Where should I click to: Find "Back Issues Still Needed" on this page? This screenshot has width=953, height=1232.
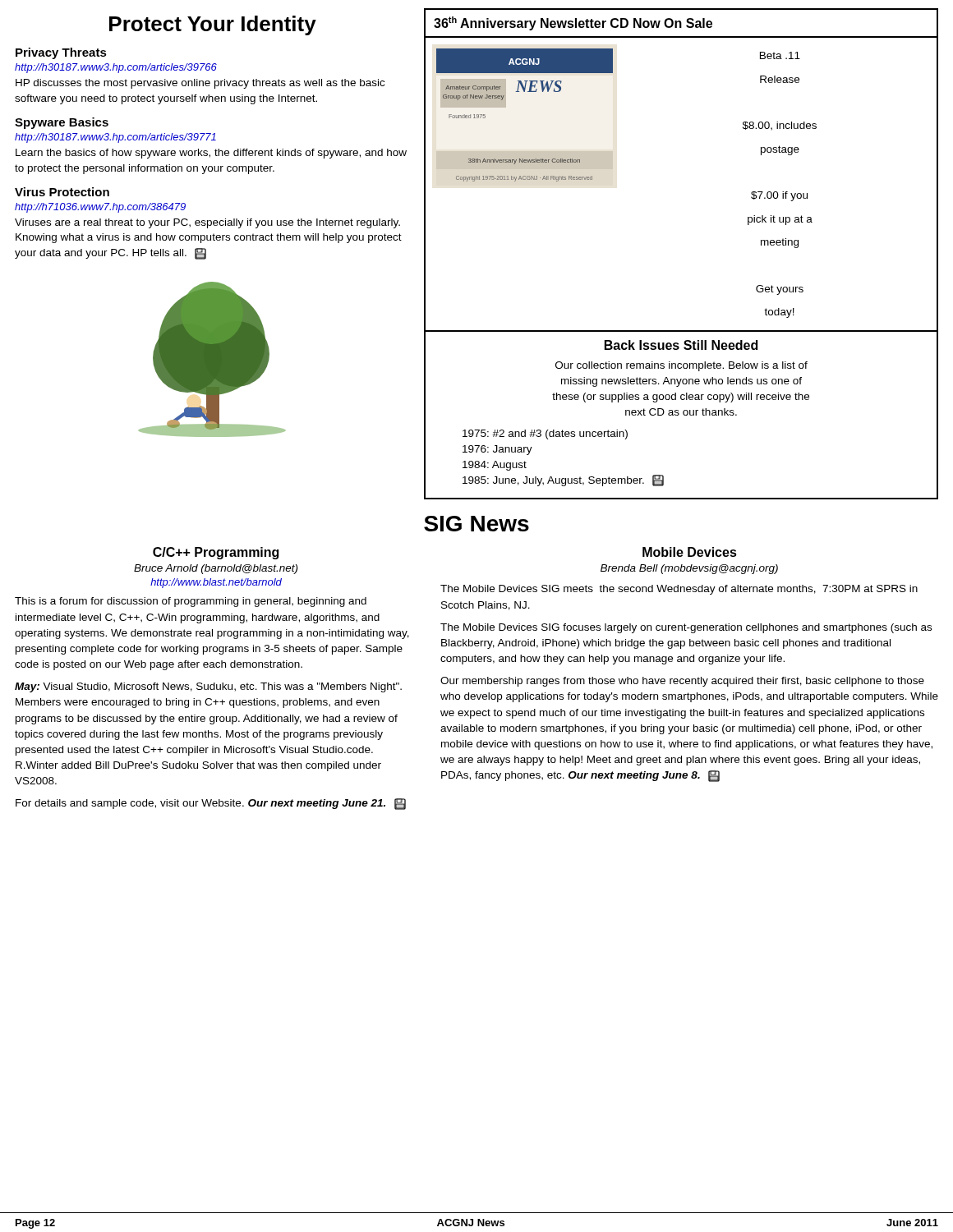pos(681,346)
